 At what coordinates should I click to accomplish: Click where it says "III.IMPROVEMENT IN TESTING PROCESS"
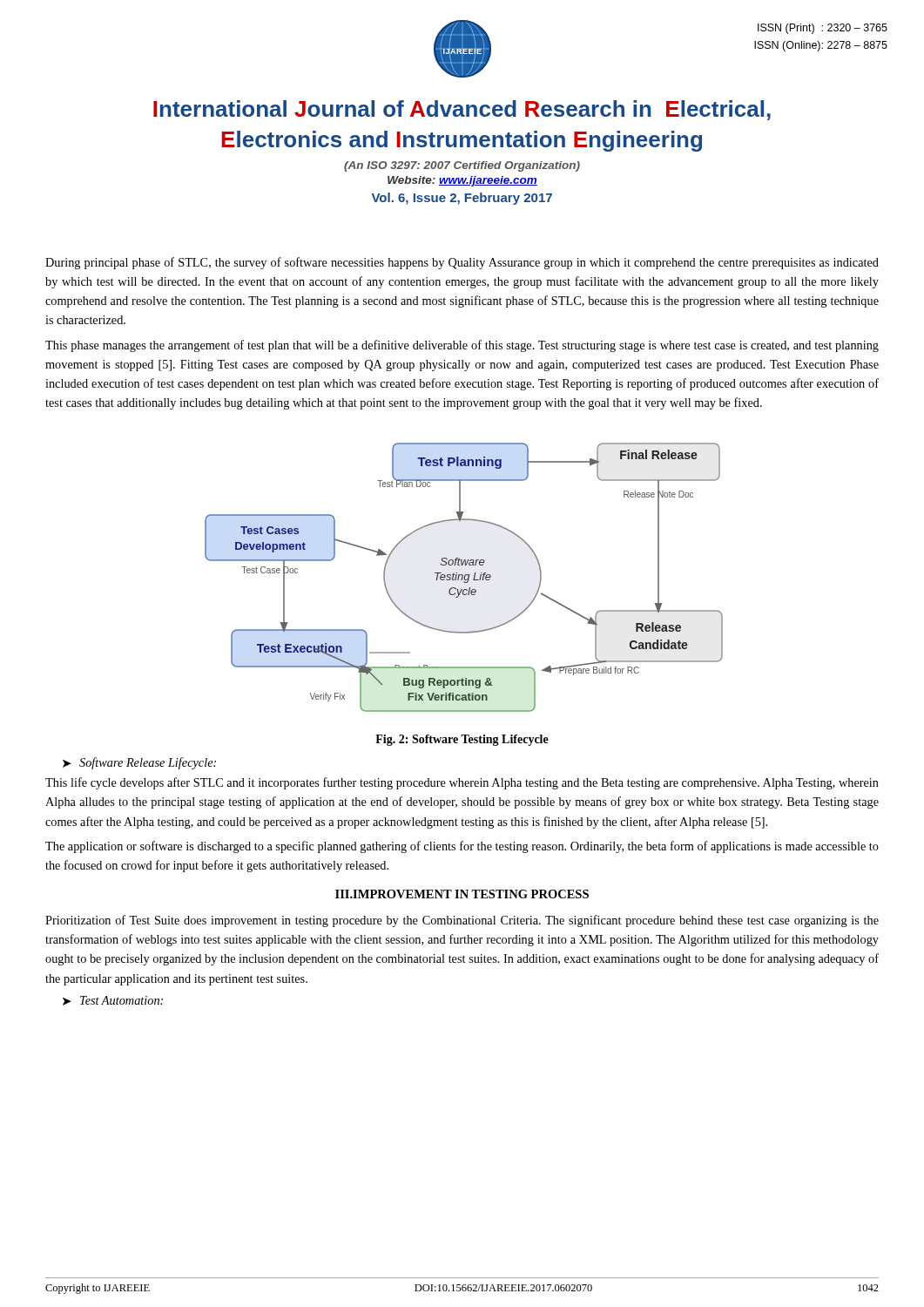tap(462, 894)
